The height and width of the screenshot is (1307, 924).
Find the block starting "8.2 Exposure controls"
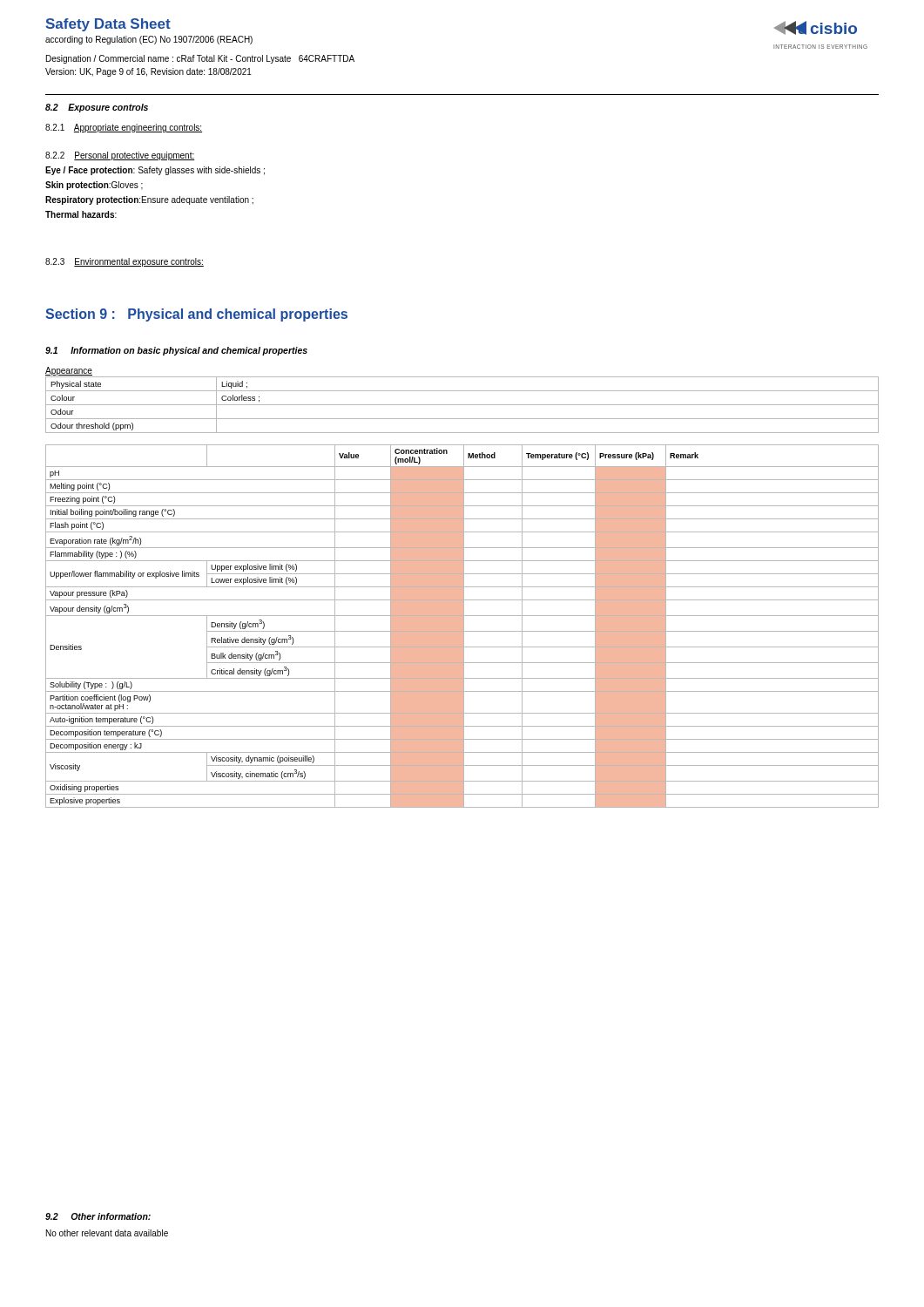pos(97,107)
